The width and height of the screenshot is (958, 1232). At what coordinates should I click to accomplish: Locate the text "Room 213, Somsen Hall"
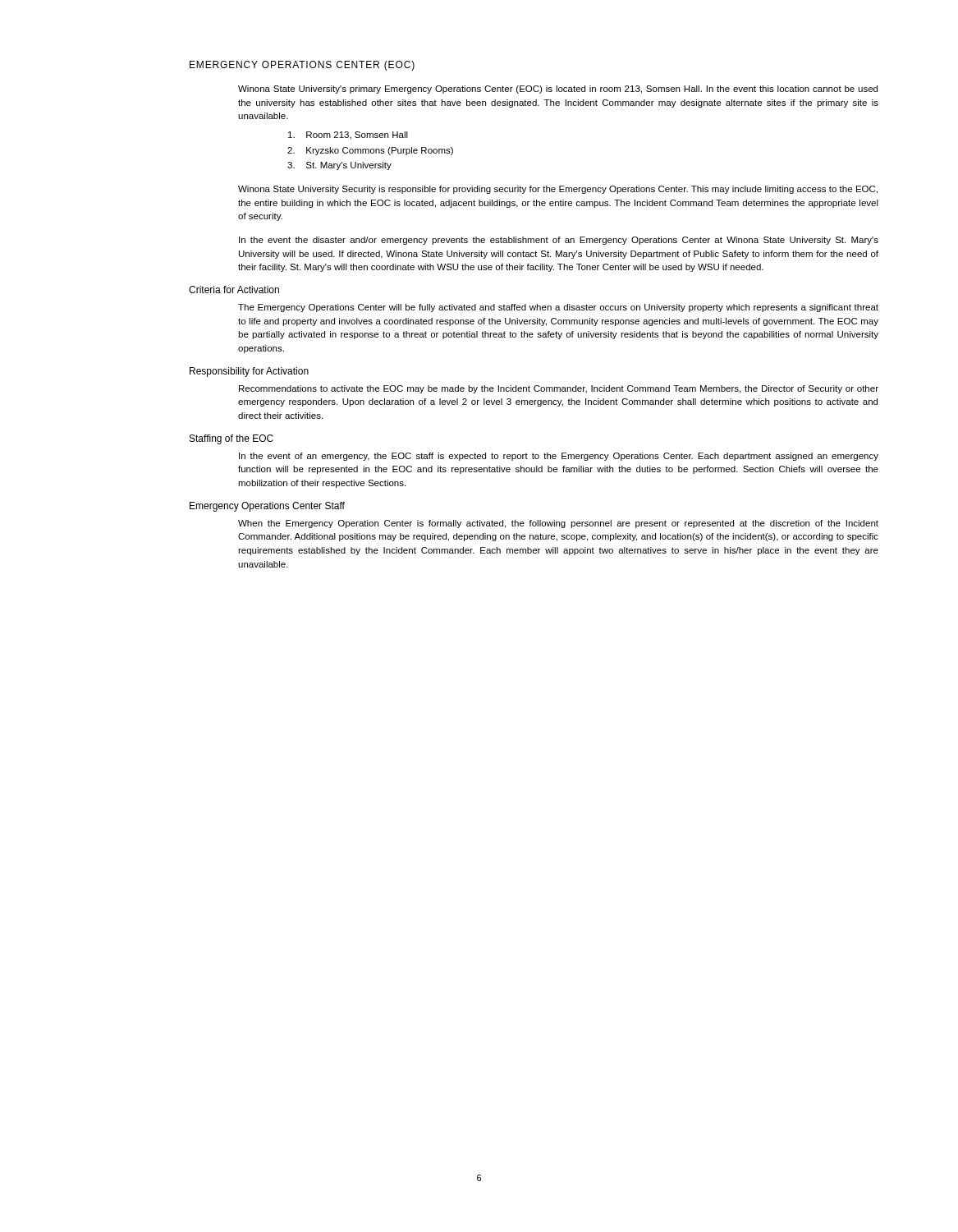coord(348,135)
